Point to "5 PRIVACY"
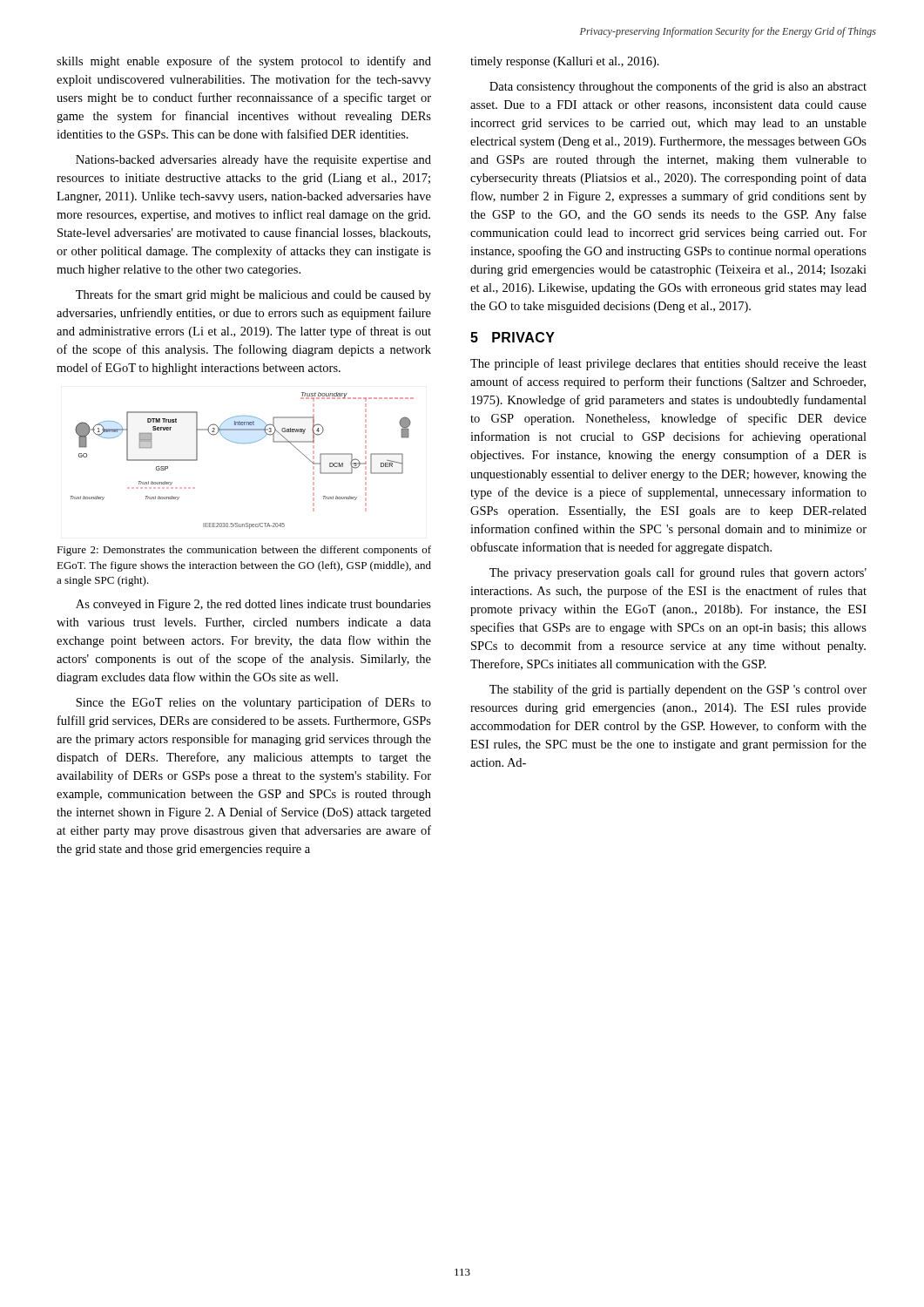Viewport: 924px width, 1307px height. (513, 337)
